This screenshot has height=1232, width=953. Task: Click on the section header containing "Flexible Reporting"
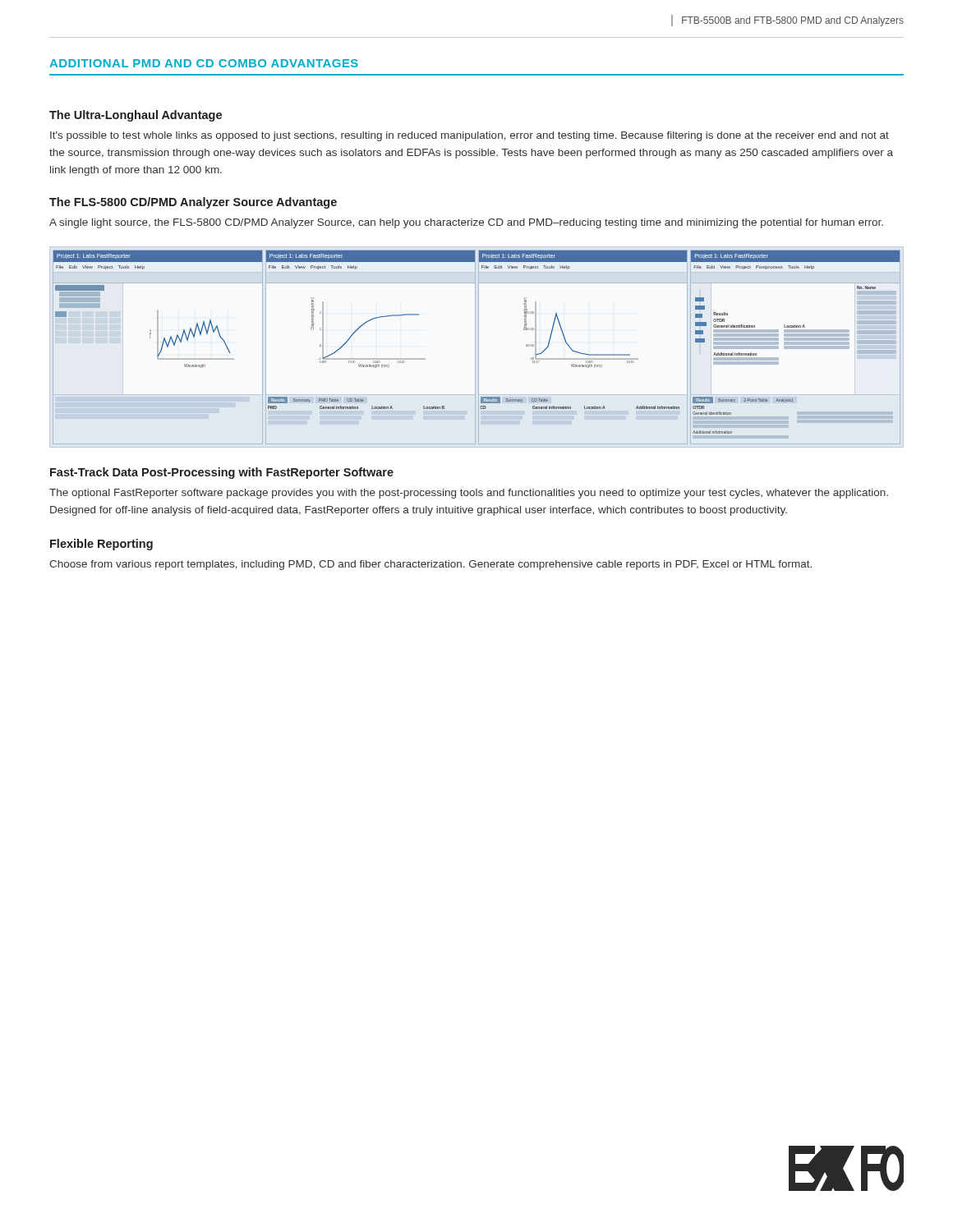(x=101, y=543)
